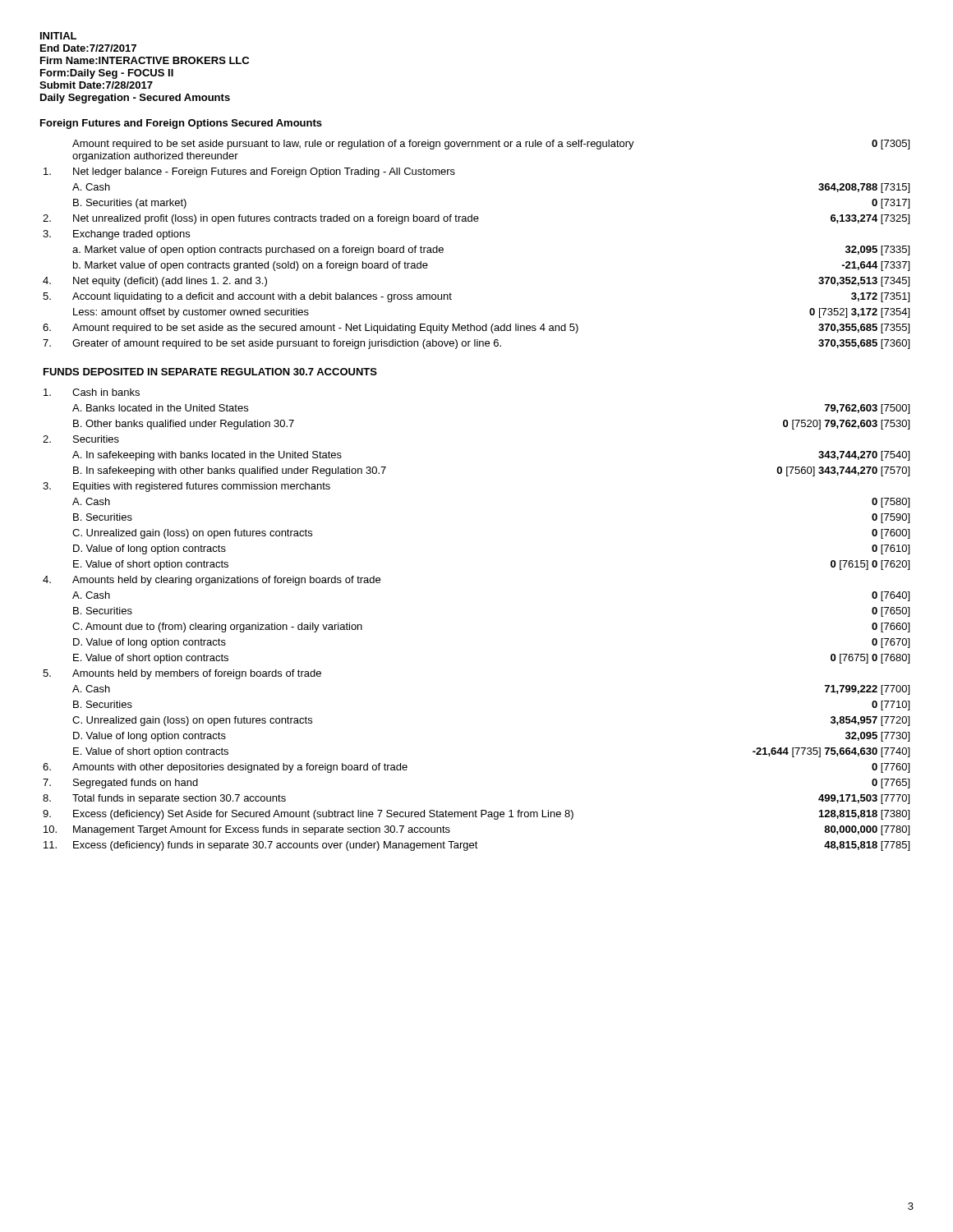
Task: Find the list item that reads "Excess (deficiency) funds"
Action: (275, 845)
